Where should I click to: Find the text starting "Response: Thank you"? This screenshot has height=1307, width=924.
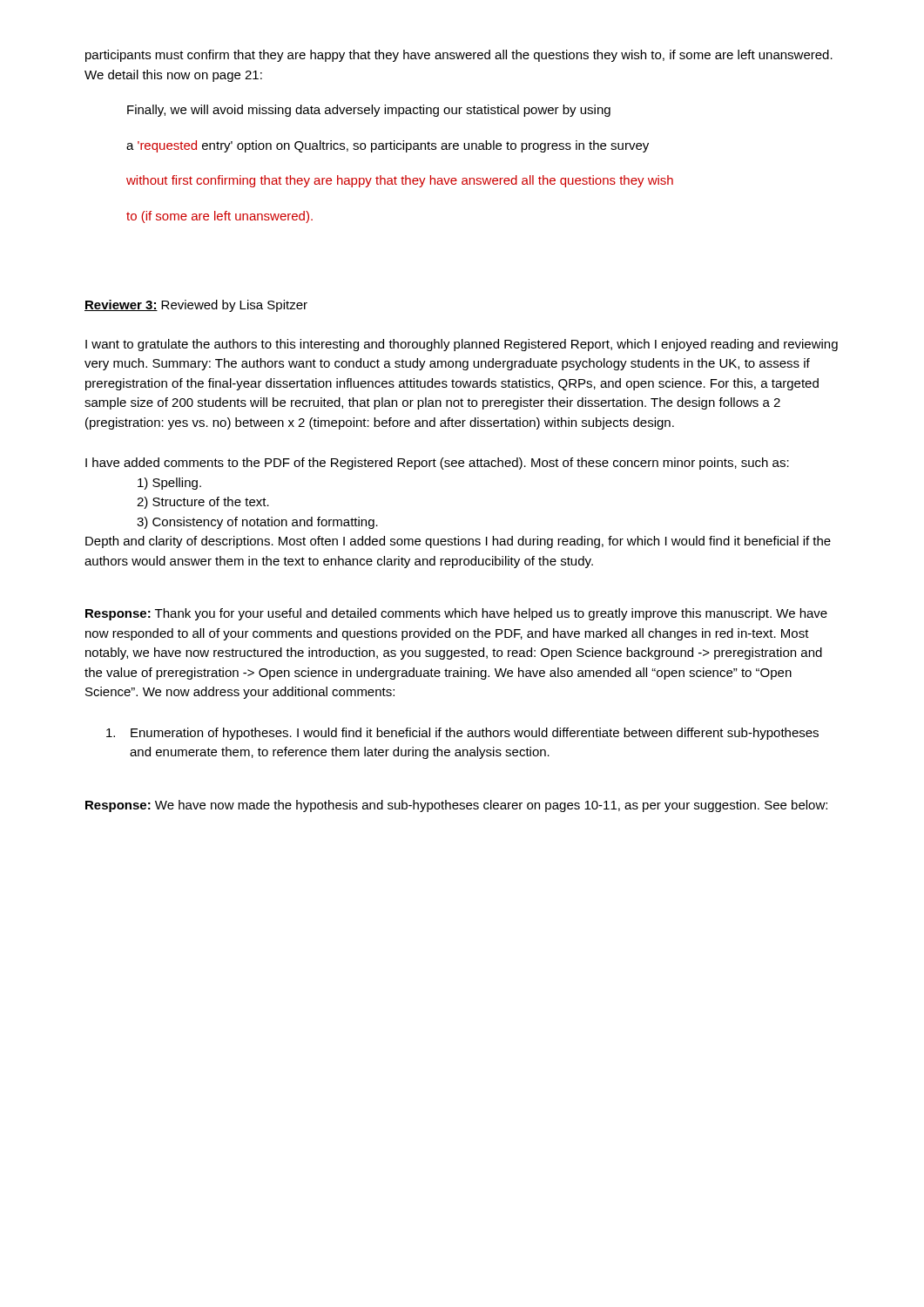point(462,653)
